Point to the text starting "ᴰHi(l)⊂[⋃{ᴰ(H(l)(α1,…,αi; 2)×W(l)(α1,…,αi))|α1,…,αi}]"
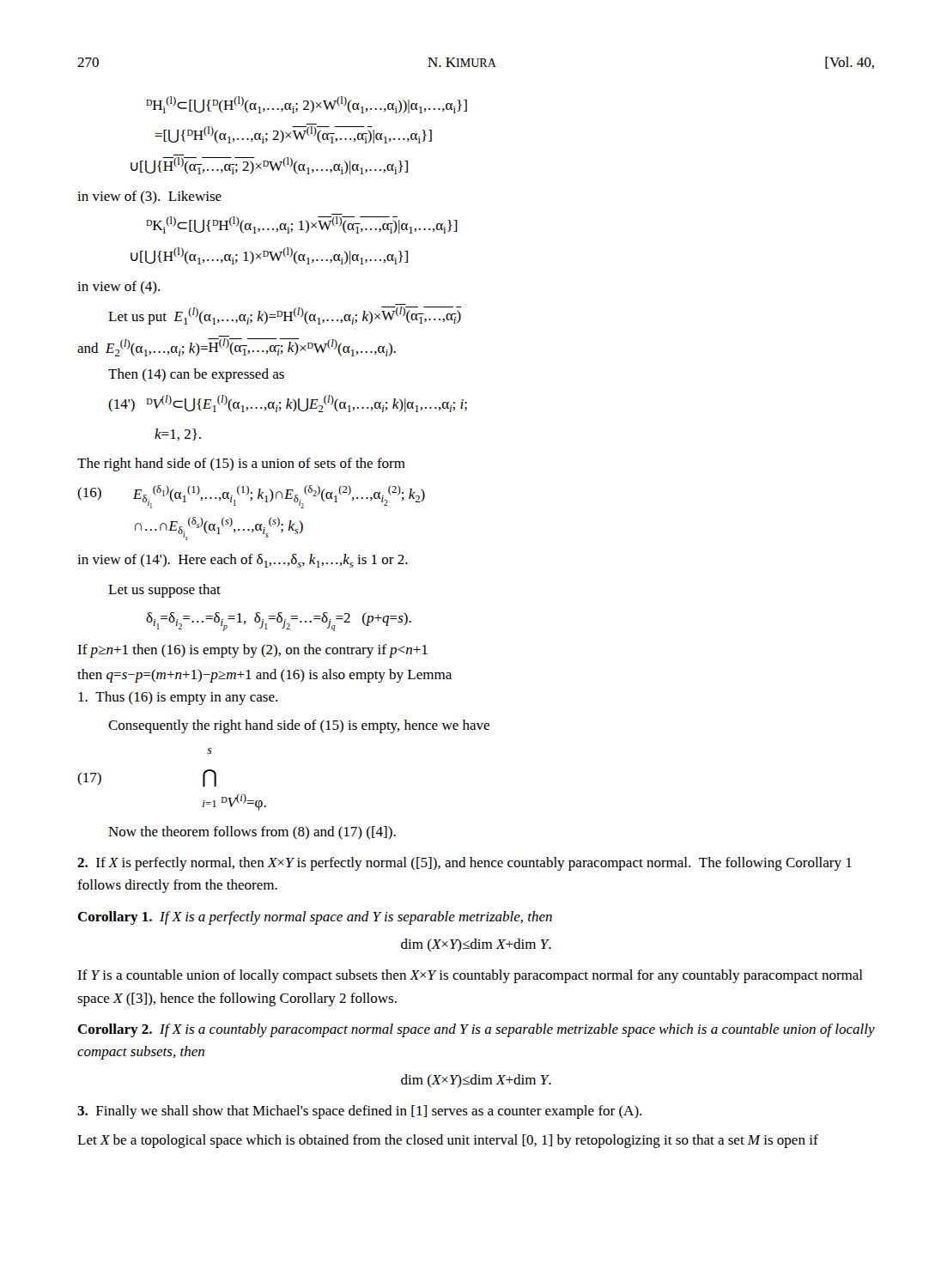The image size is (935, 1288). [307, 106]
